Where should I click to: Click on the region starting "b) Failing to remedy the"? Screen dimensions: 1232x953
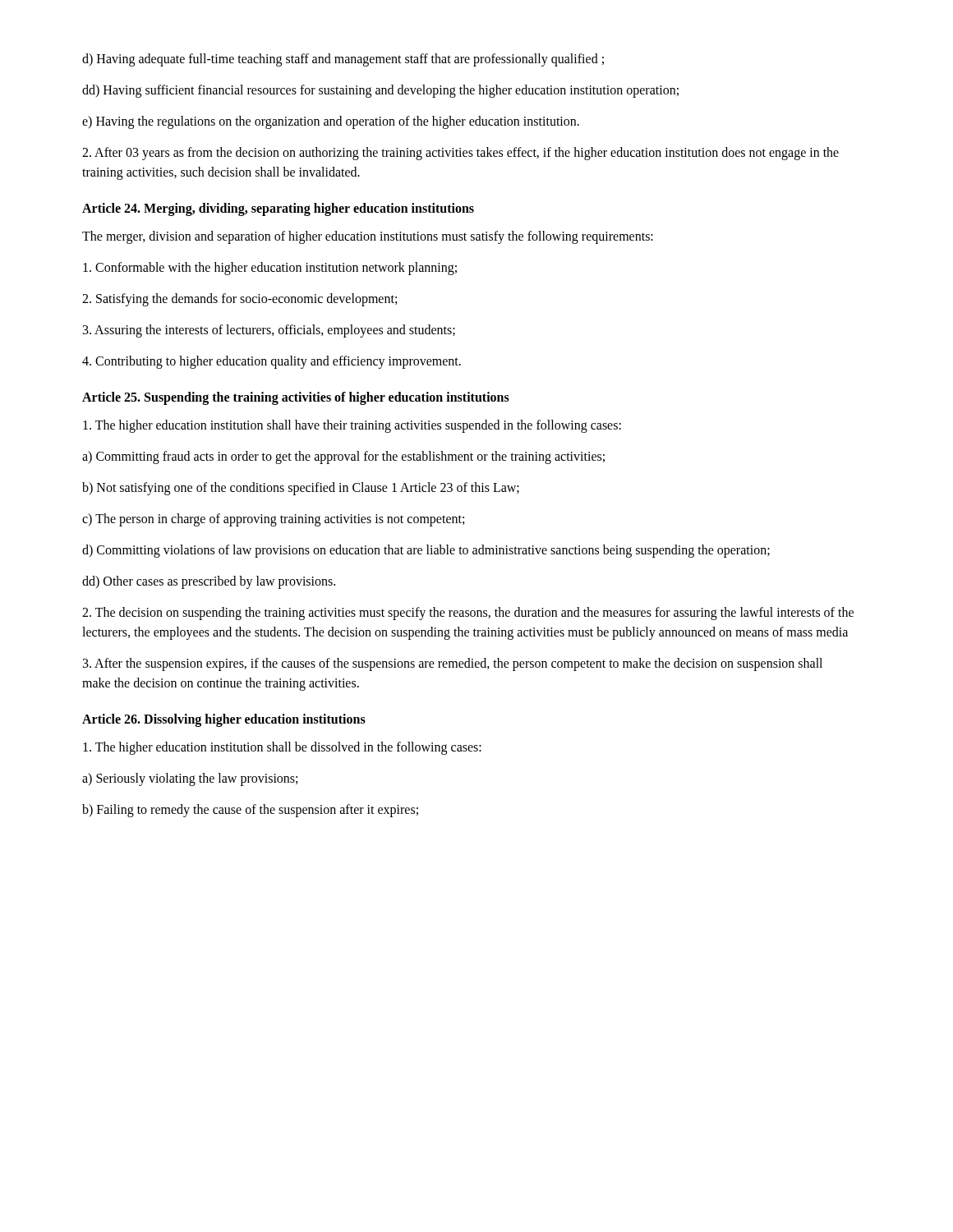click(x=251, y=809)
